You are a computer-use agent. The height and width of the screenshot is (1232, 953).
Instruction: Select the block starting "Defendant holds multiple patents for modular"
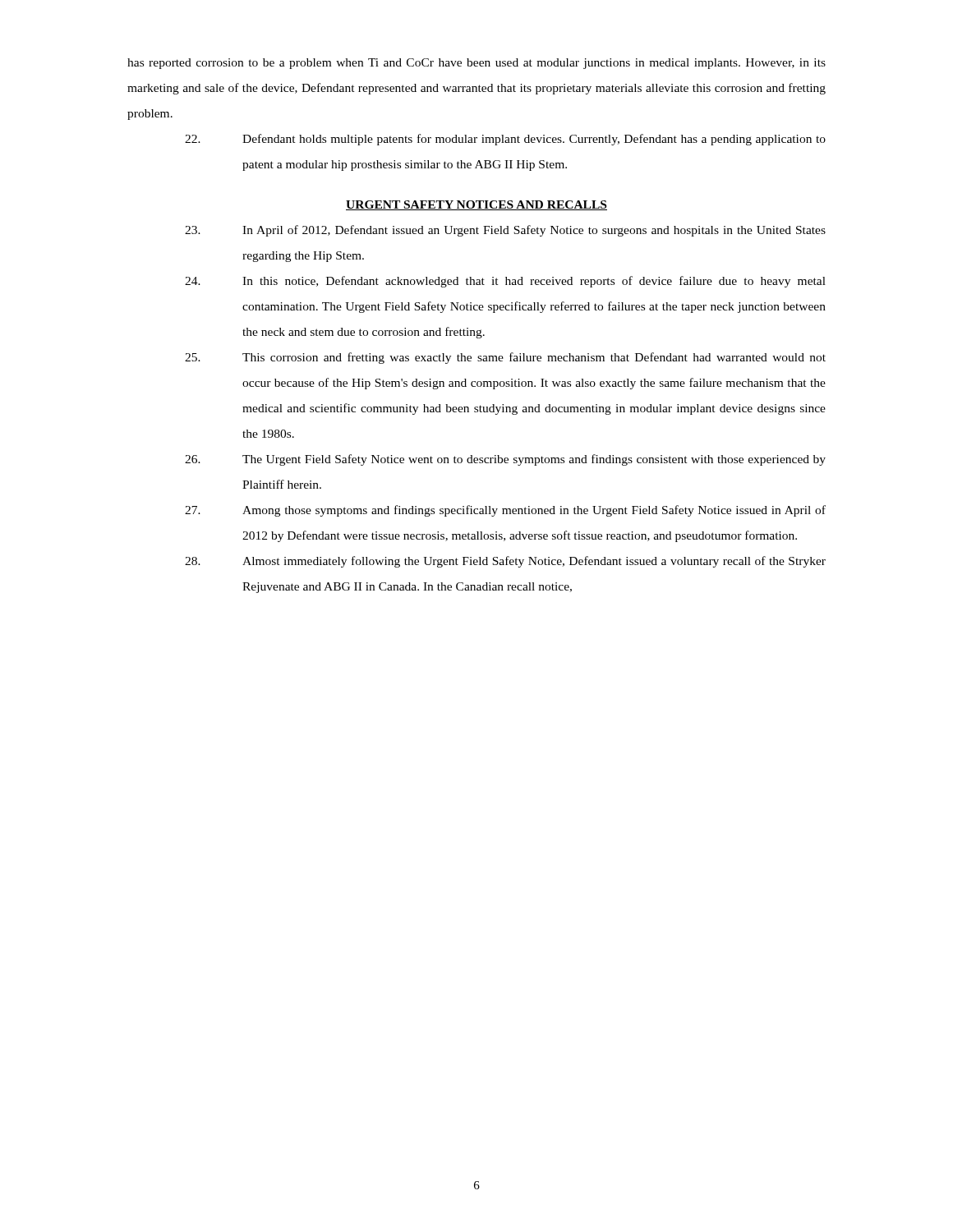tap(476, 151)
